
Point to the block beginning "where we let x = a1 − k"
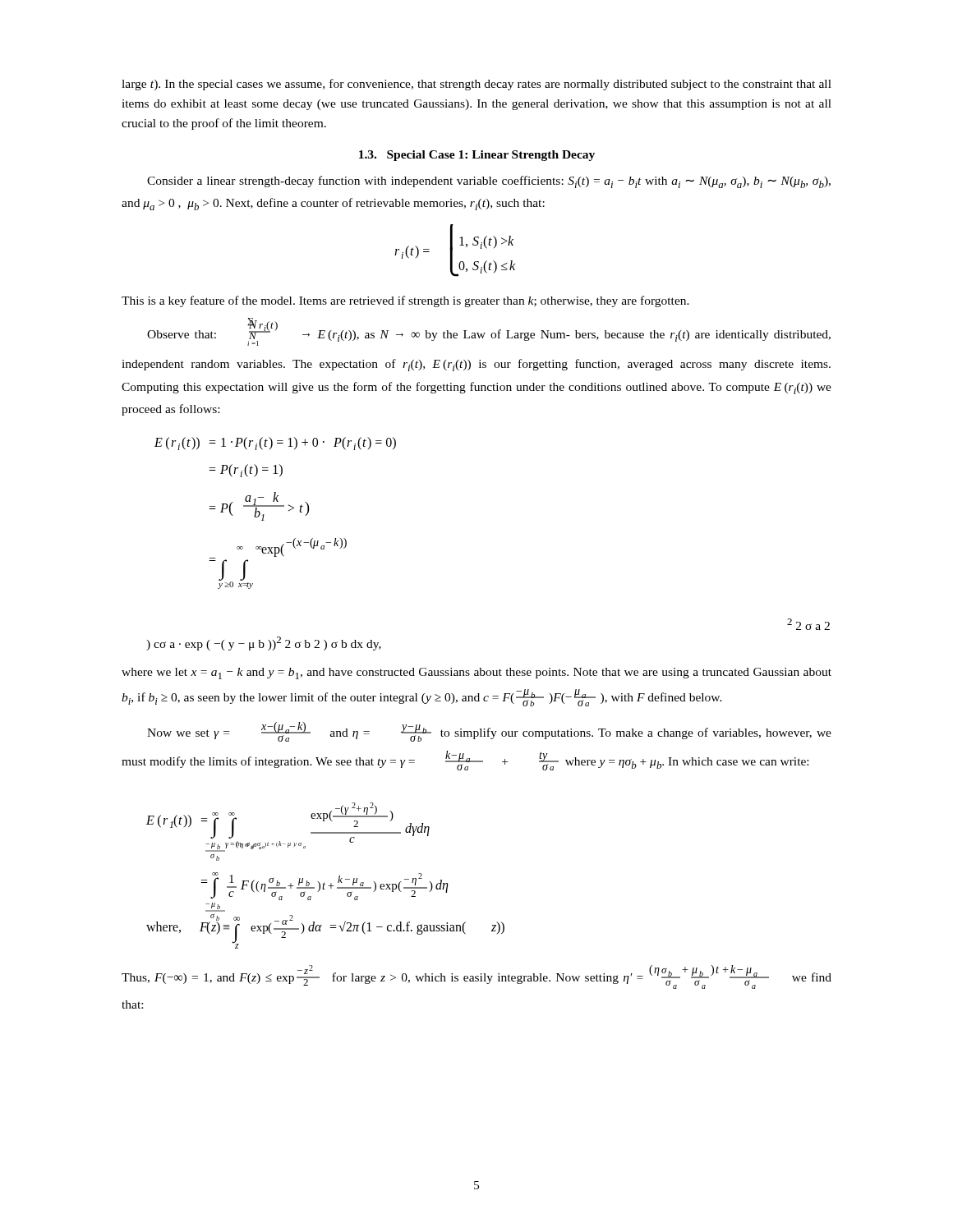pyautogui.click(x=476, y=719)
